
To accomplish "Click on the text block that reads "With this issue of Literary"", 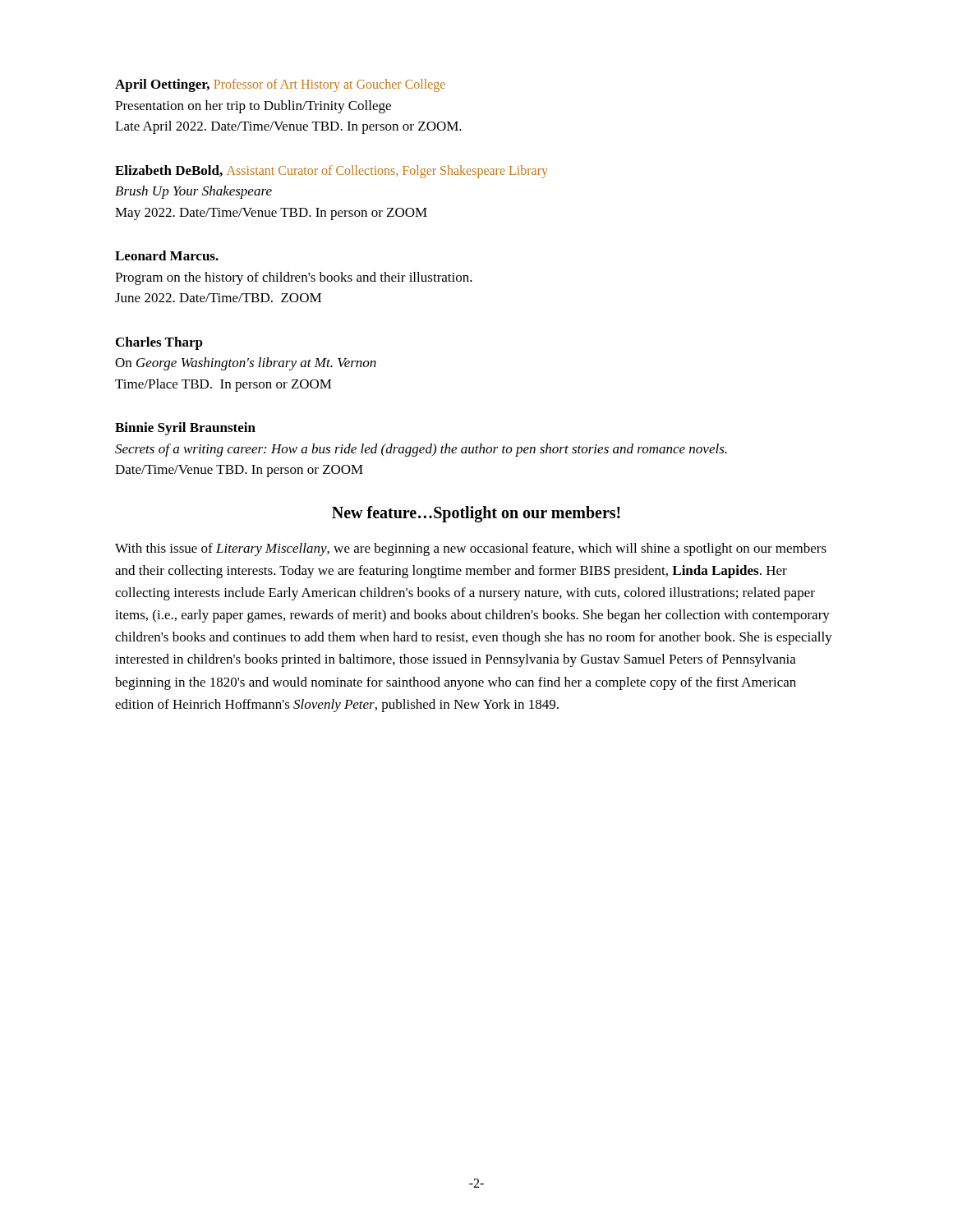I will tap(473, 626).
